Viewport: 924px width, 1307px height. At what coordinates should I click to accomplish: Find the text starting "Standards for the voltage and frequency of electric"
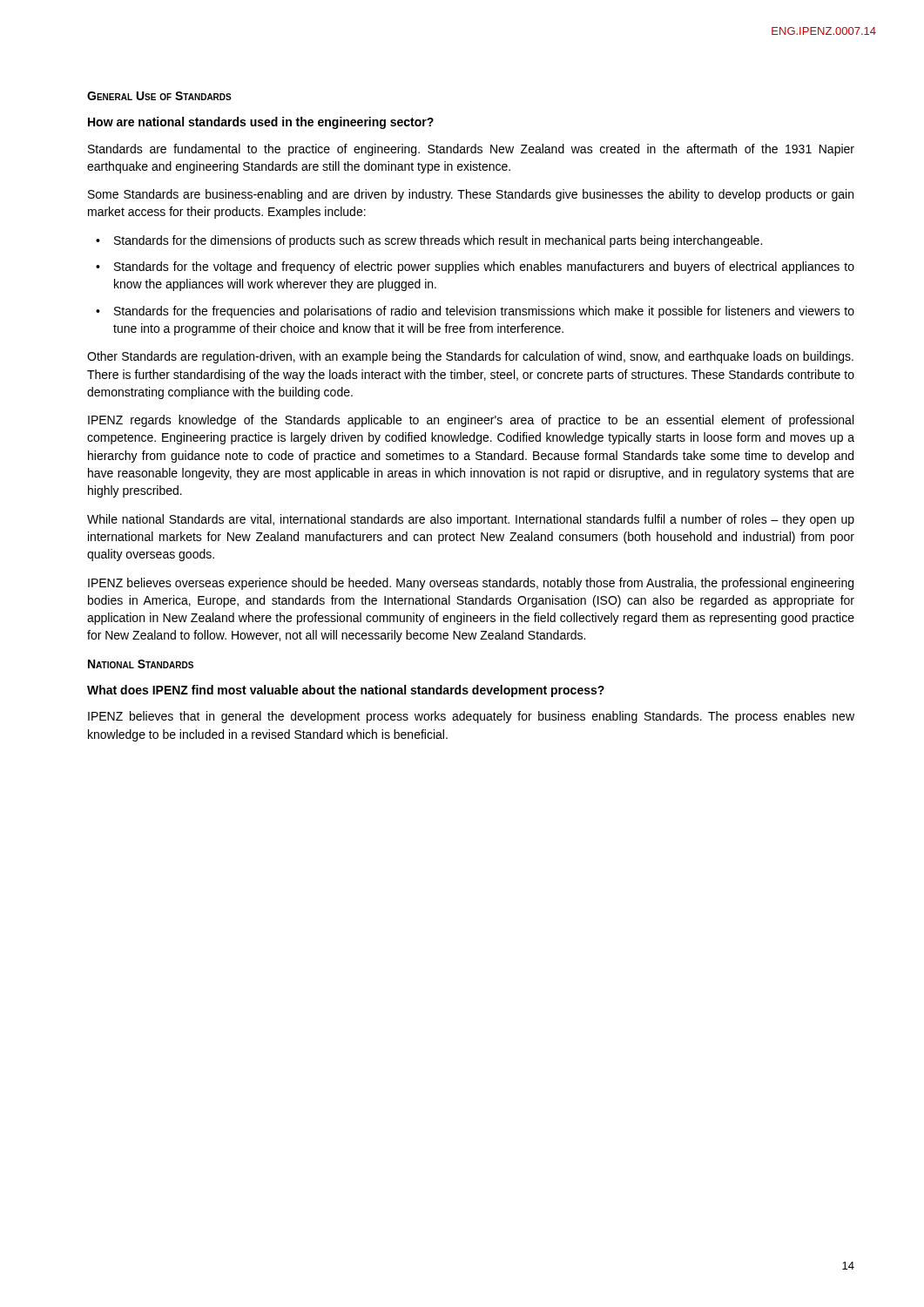pyautogui.click(x=471, y=276)
